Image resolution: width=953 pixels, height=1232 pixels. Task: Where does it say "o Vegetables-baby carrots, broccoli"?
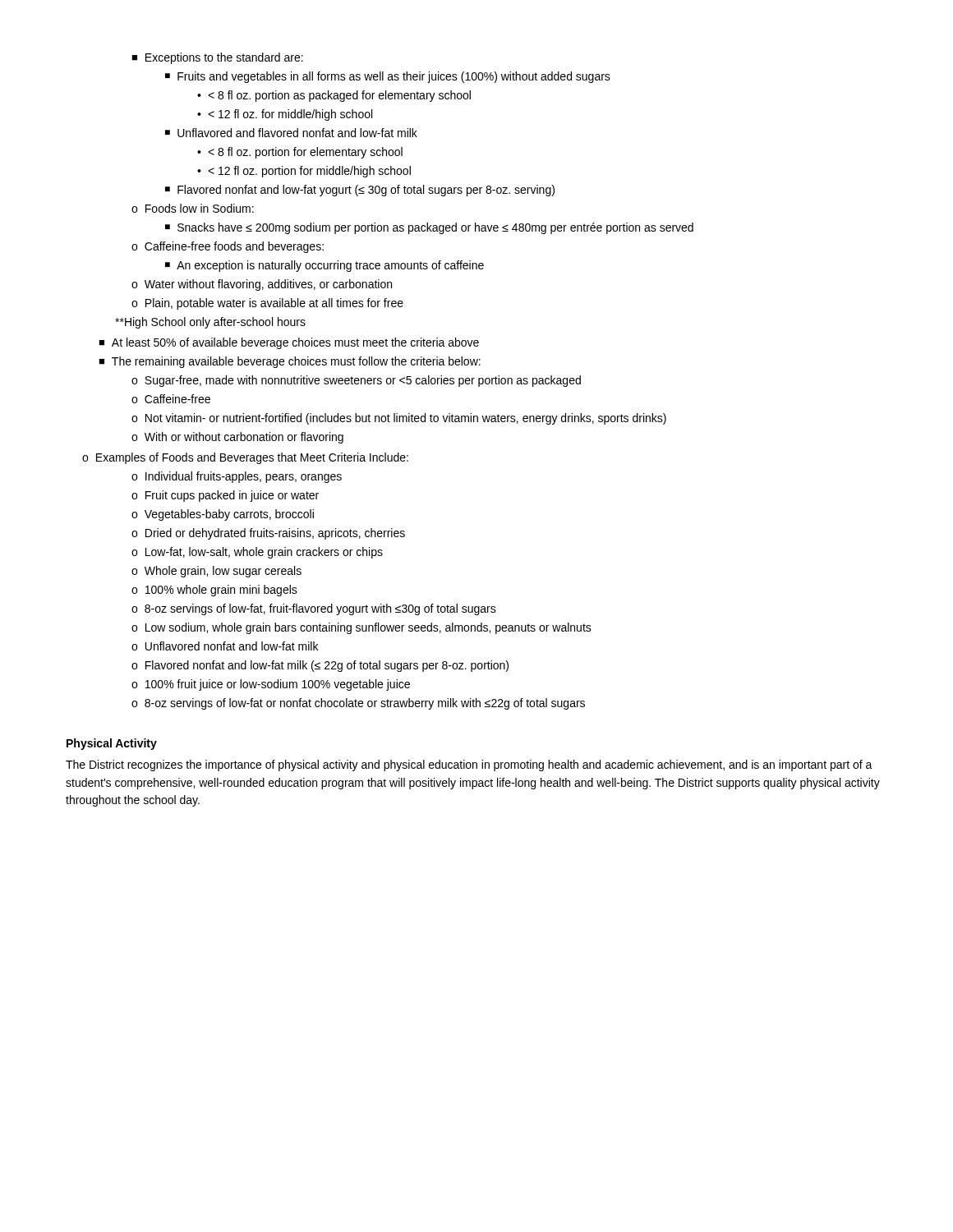[x=223, y=515]
